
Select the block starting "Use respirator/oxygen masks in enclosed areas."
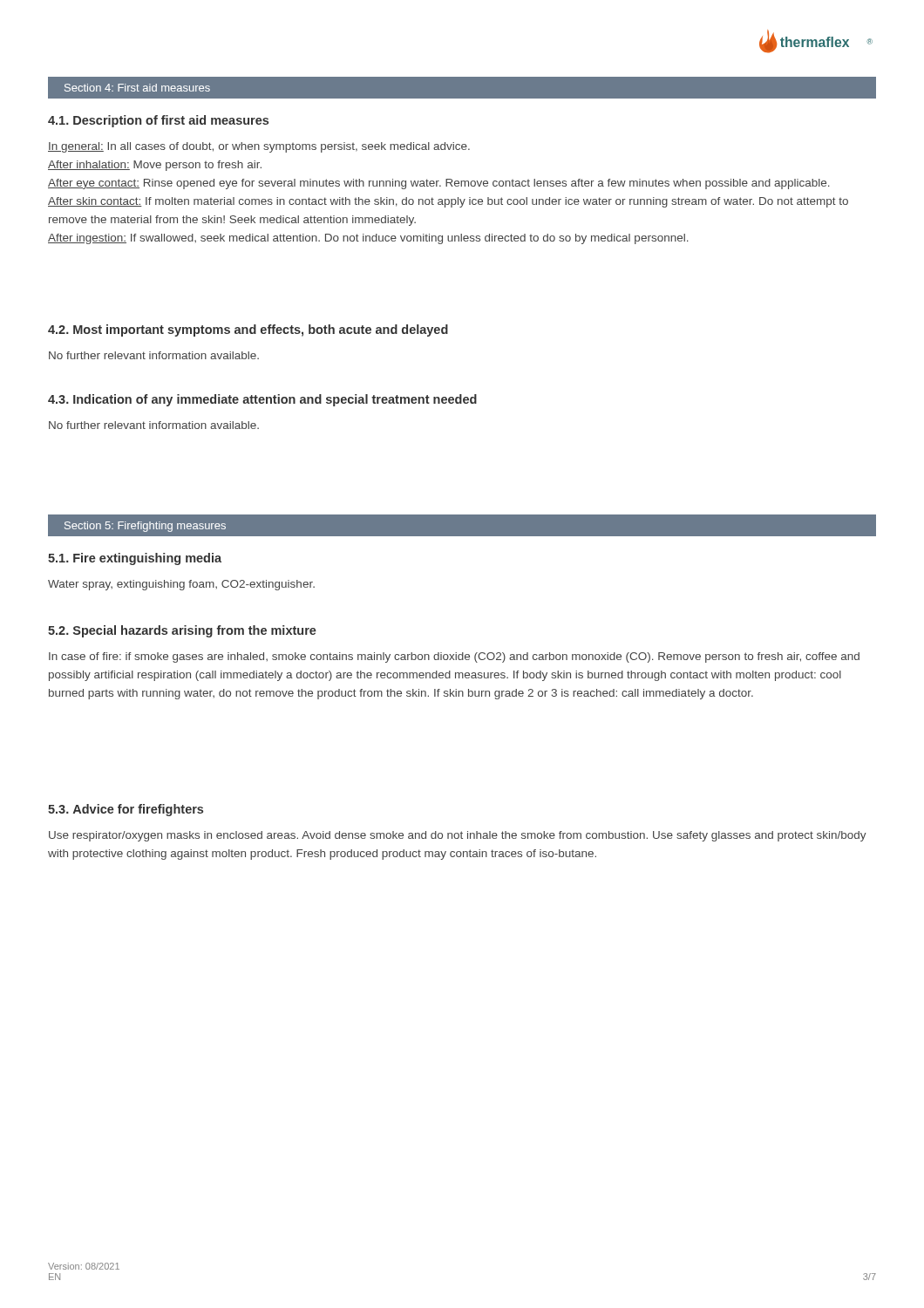pos(462,845)
